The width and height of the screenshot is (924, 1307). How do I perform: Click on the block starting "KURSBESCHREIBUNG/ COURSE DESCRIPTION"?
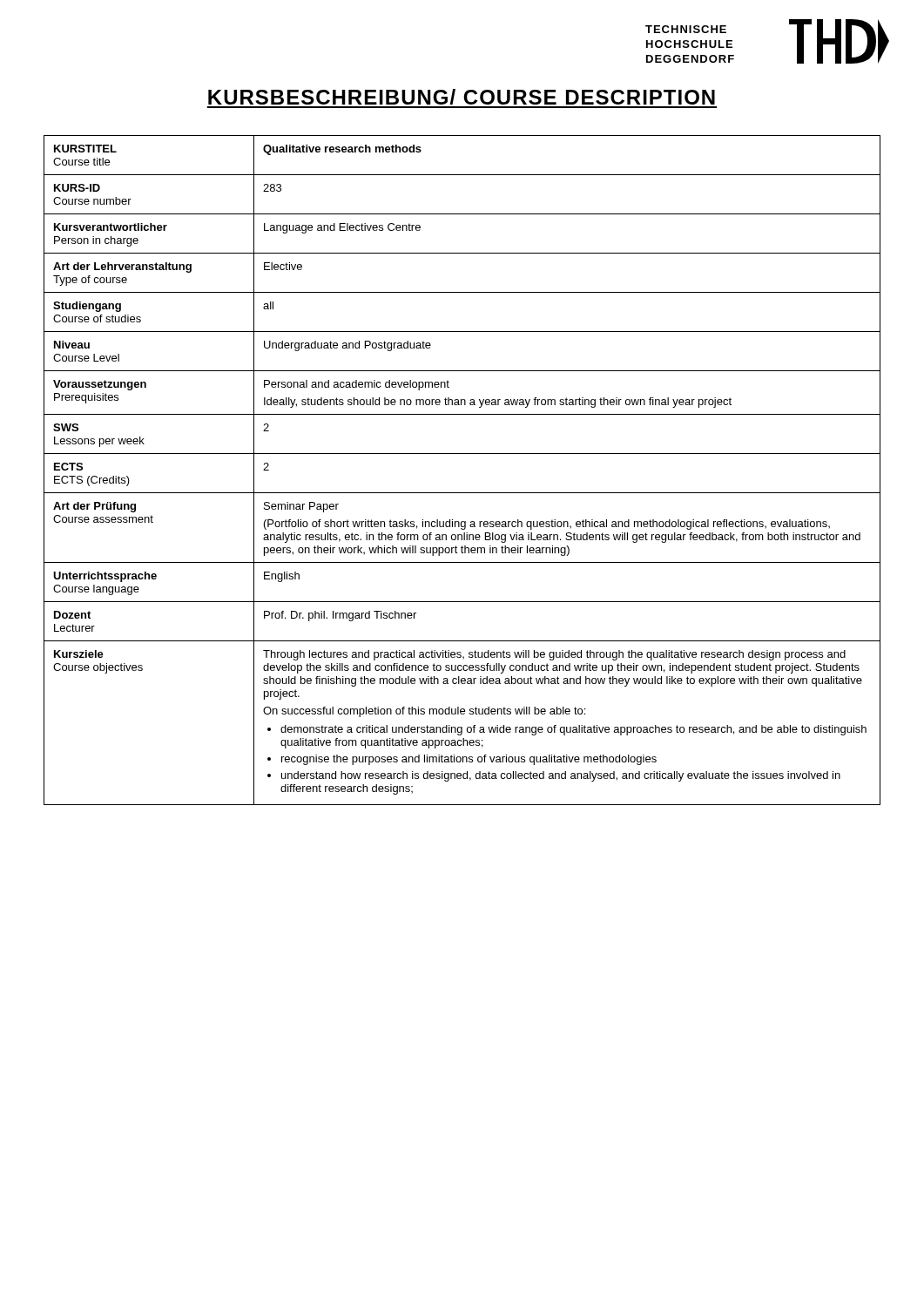[x=462, y=98]
